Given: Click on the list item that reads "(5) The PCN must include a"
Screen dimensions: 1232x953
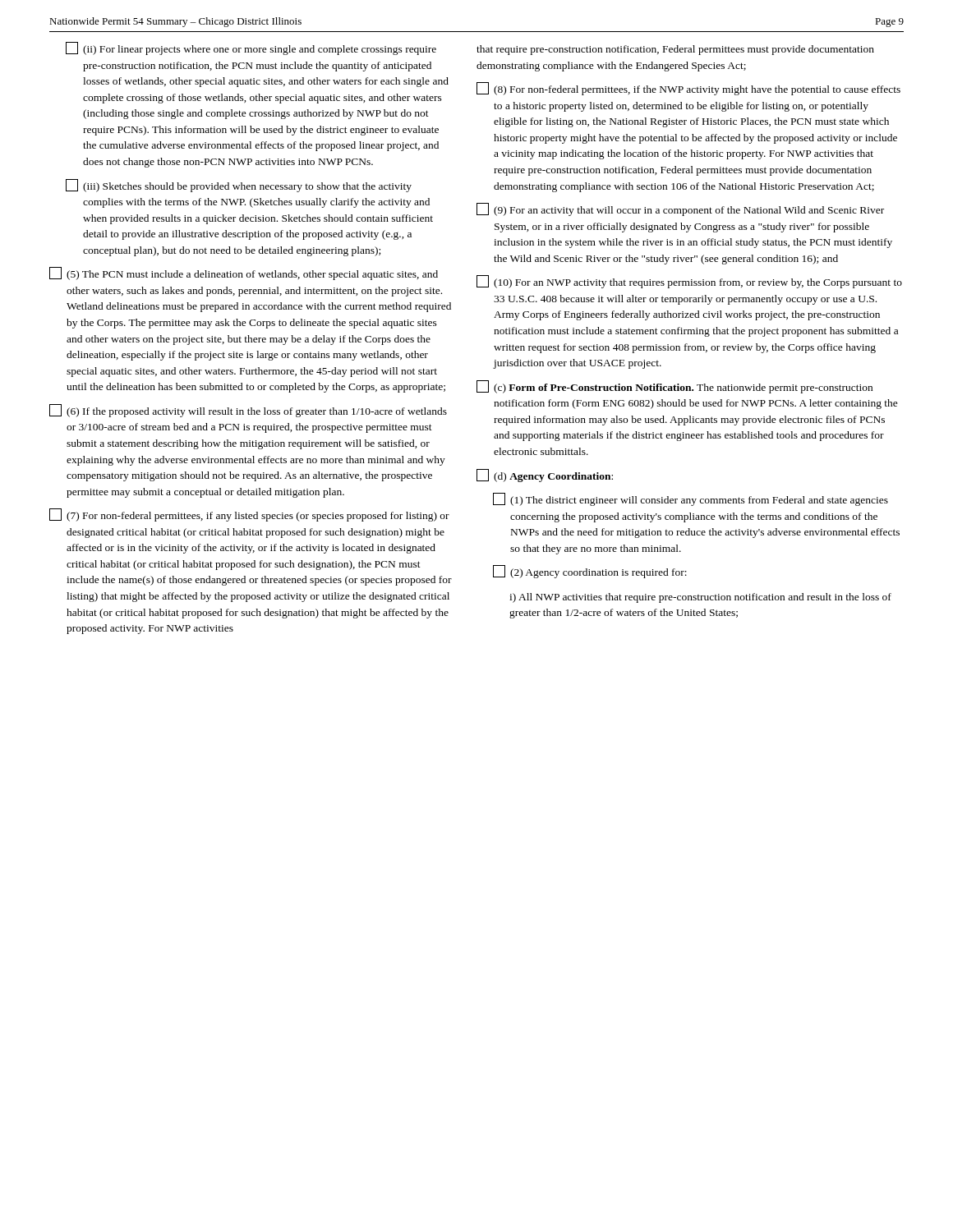Looking at the screenshot, I should click(x=251, y=331).
